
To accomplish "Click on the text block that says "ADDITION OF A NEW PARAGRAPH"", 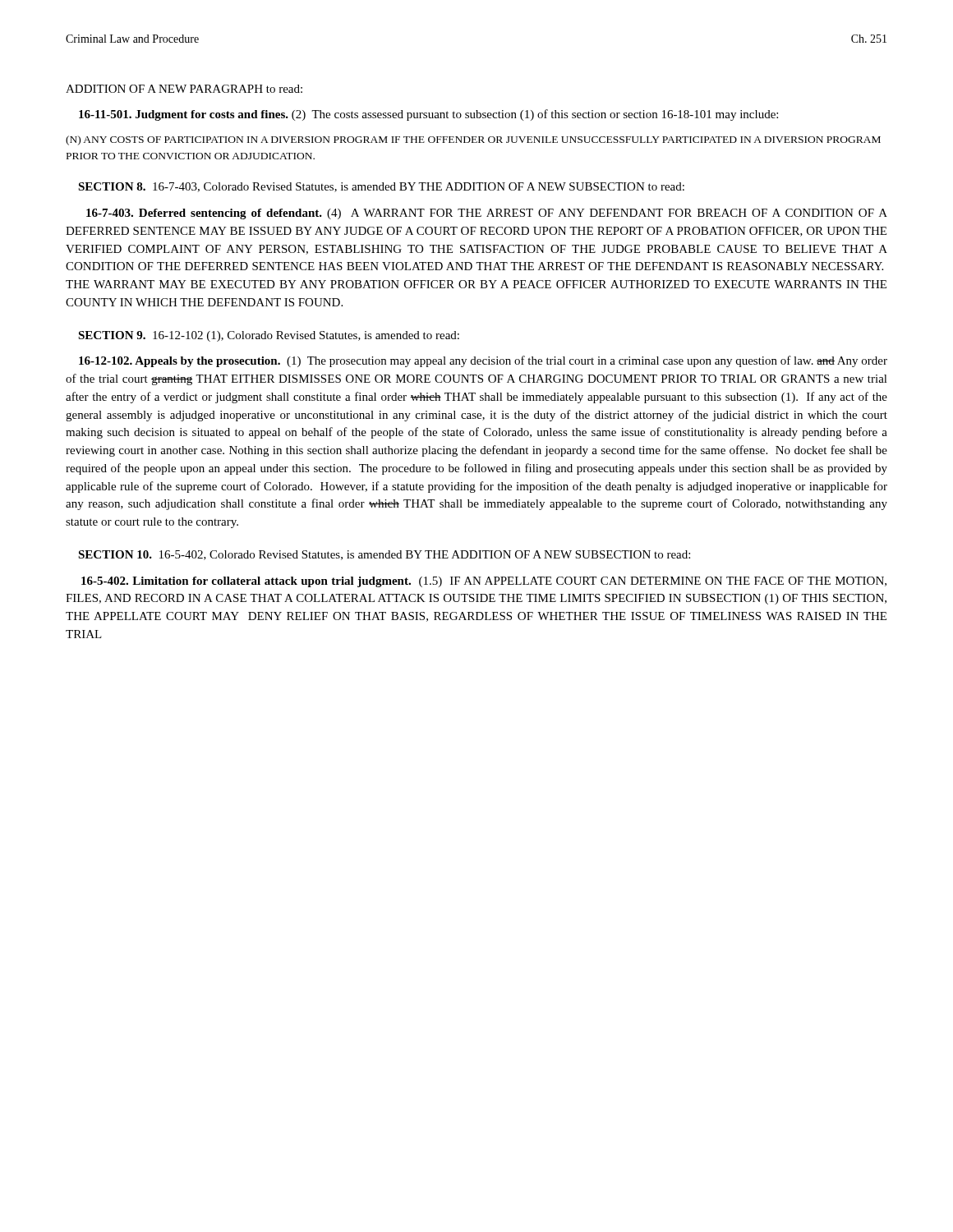I will coord(185,88).
